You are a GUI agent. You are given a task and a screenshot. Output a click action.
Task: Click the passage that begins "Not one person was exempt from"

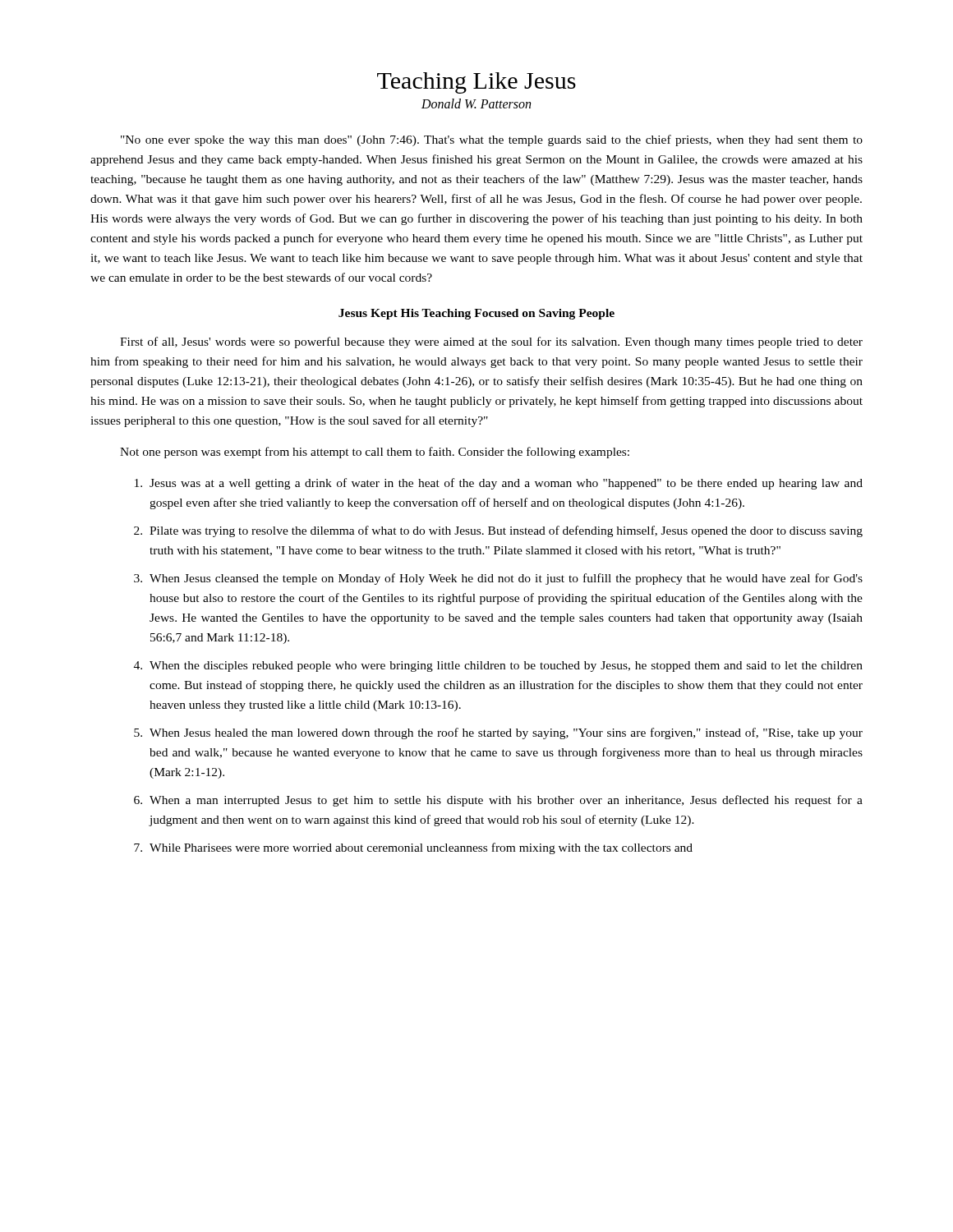point(375,451)
